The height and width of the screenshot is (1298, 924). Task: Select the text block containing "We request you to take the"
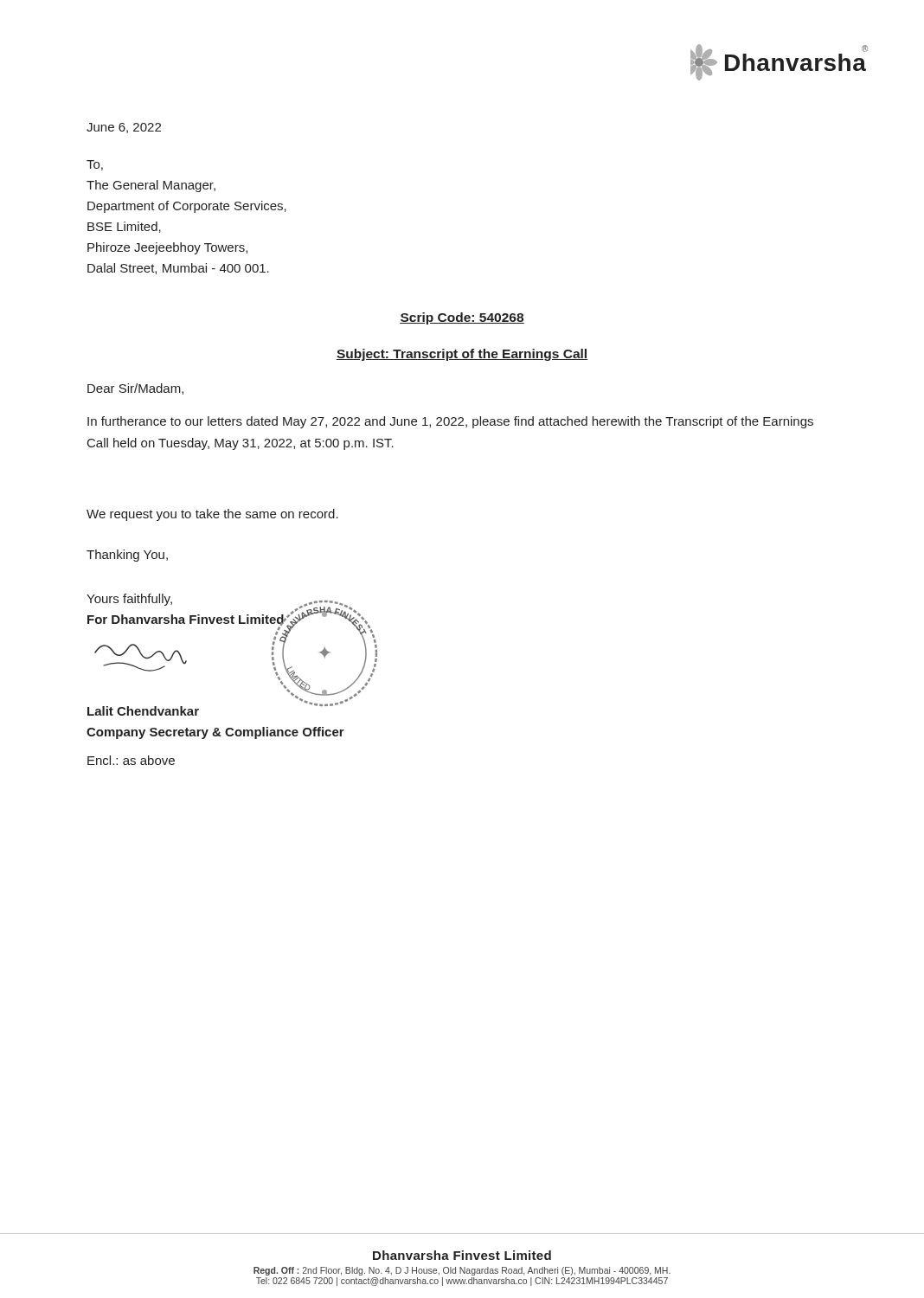click(x=213, y=514)
